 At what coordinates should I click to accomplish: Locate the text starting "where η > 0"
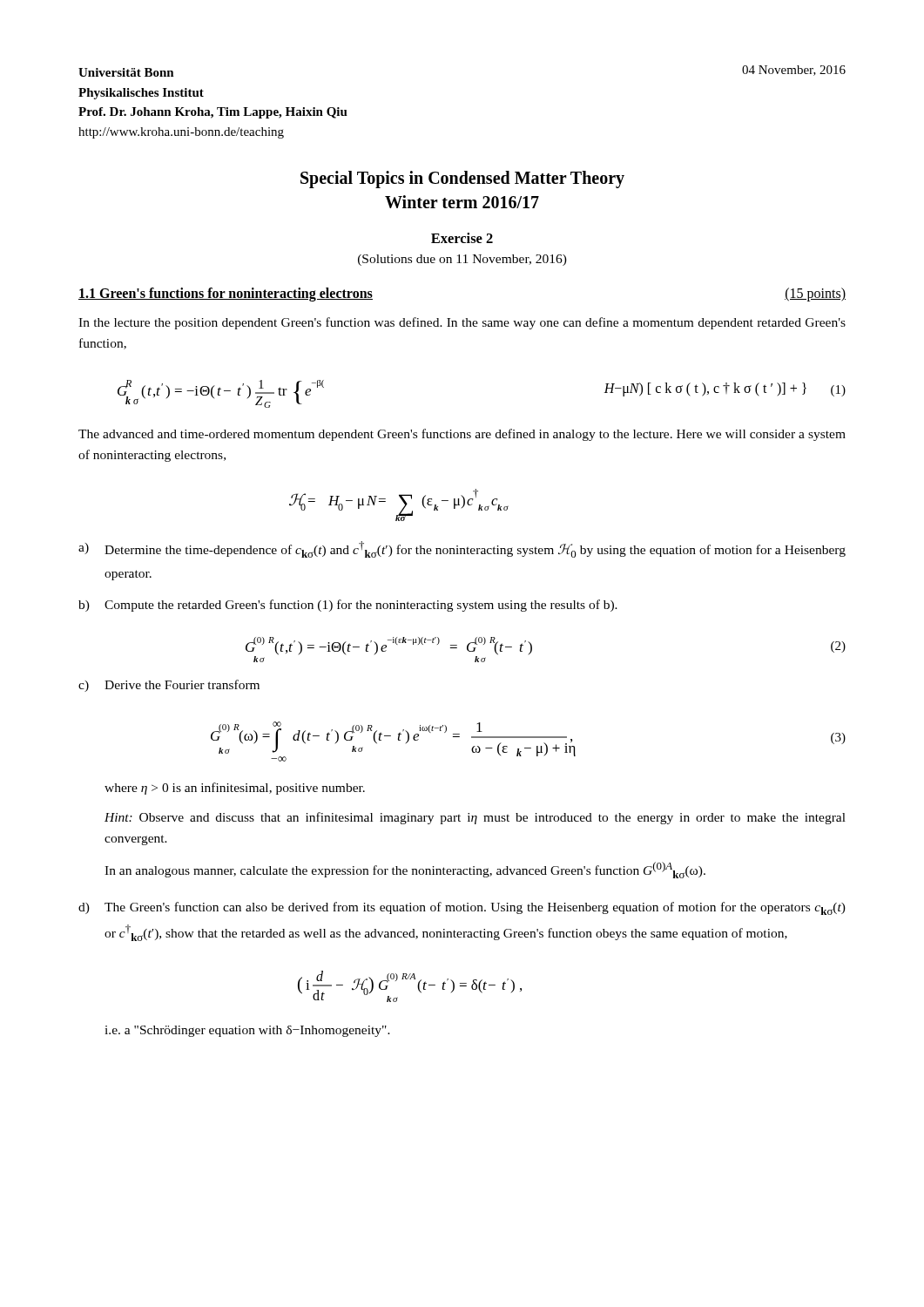pos(235,788)
